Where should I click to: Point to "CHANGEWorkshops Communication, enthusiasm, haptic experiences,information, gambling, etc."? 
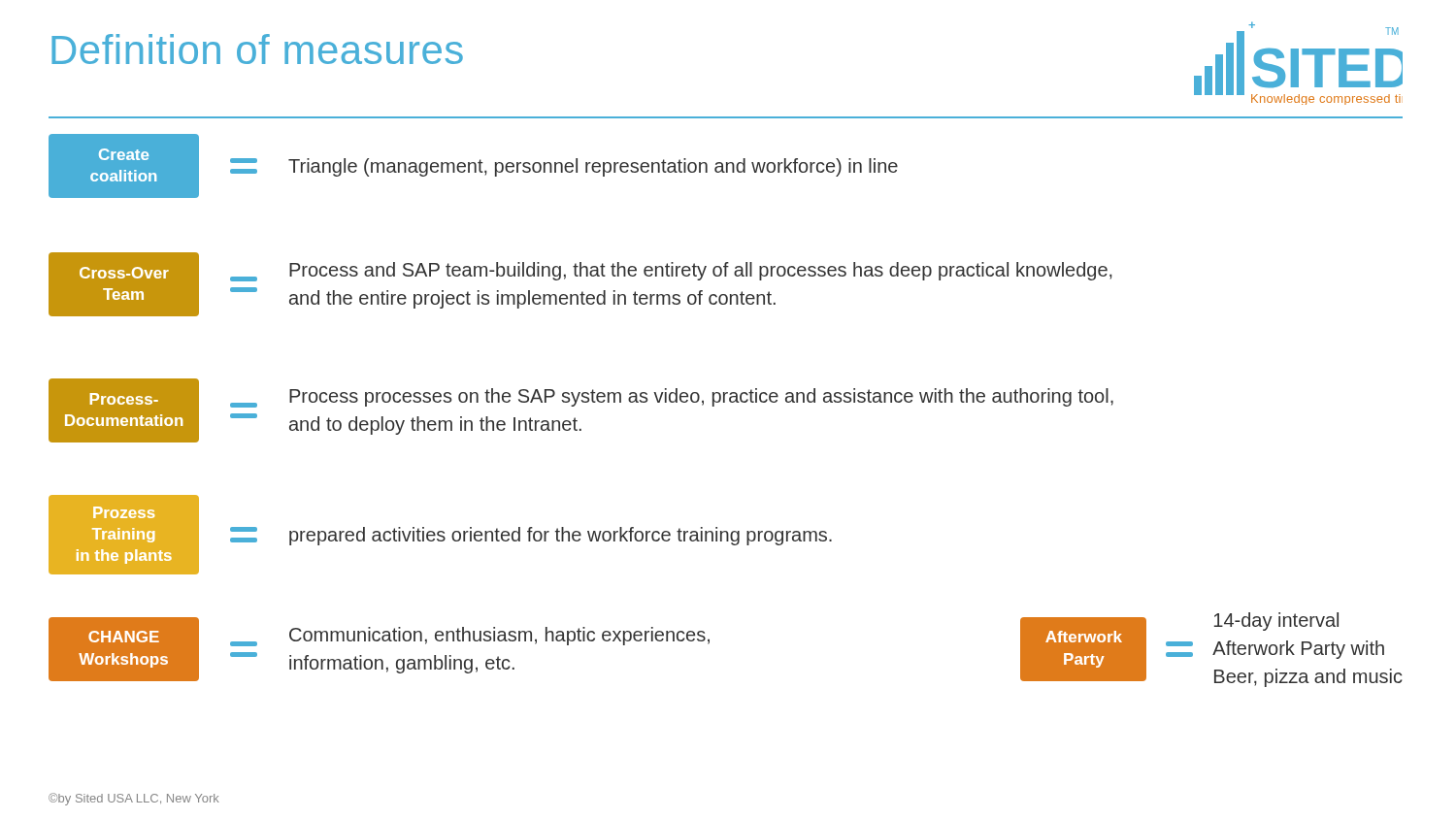point(505,649)
